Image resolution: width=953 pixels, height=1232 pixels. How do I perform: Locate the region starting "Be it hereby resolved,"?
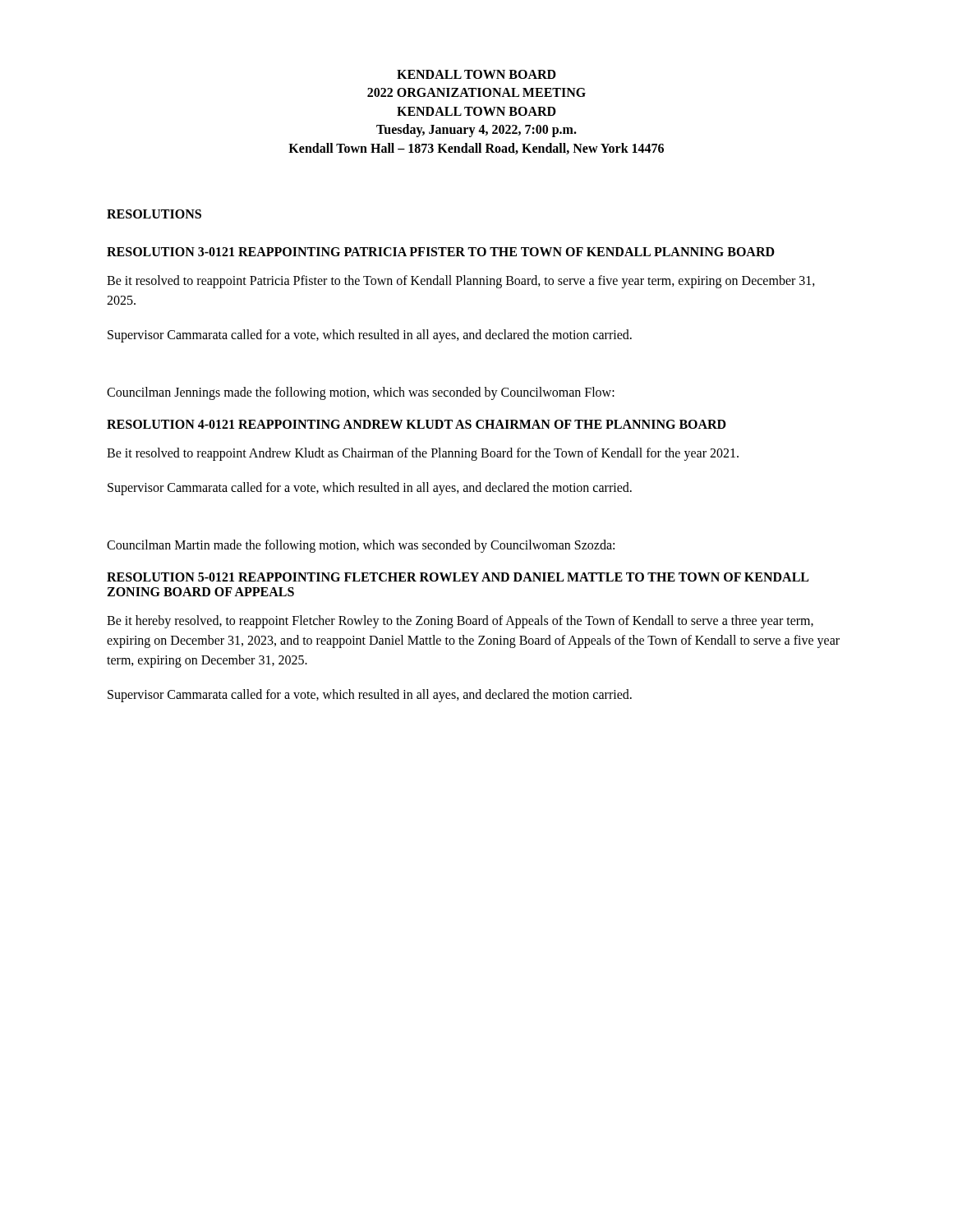[473, 640]
